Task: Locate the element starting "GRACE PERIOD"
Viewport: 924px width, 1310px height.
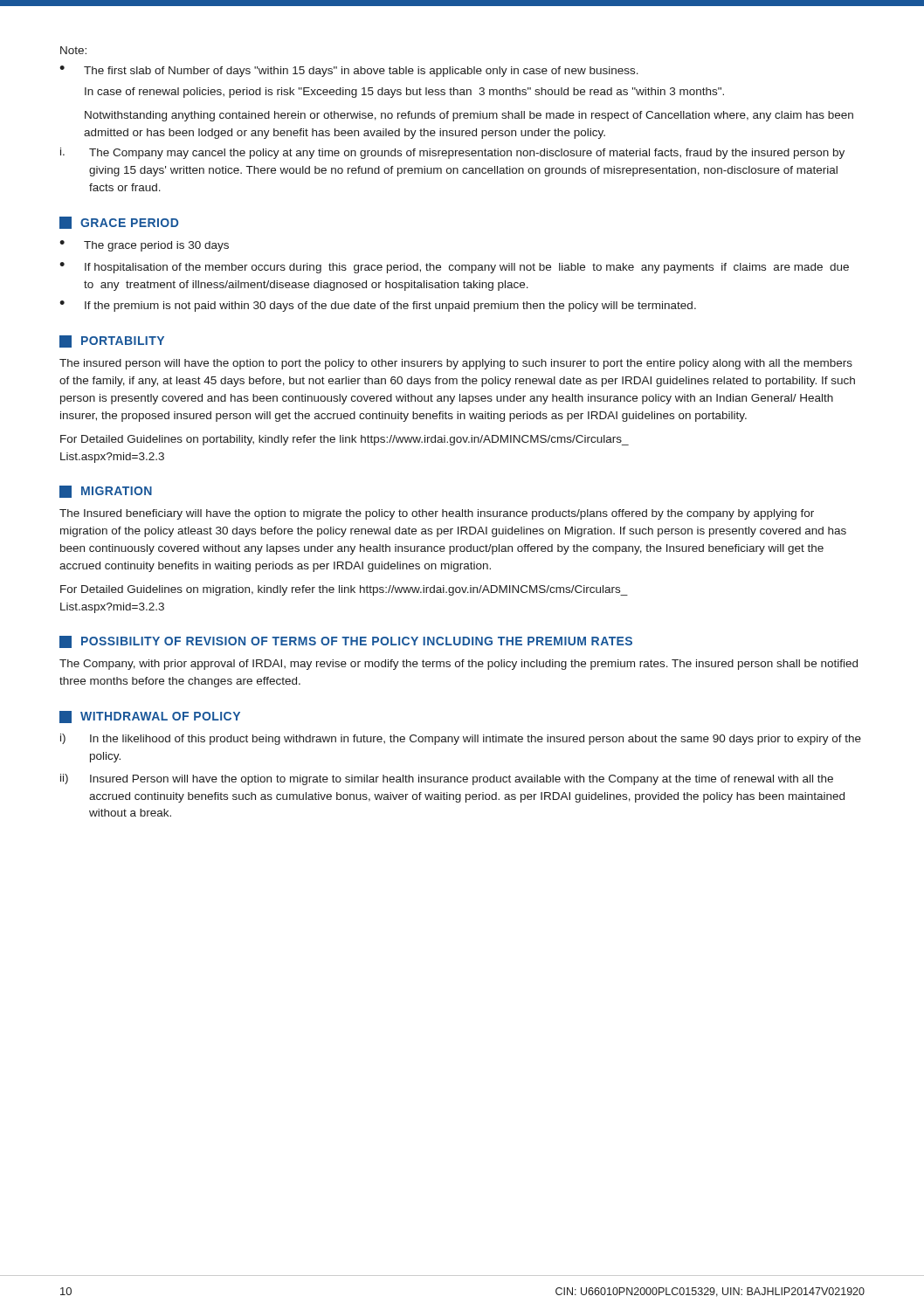Action: pos(119,223)
